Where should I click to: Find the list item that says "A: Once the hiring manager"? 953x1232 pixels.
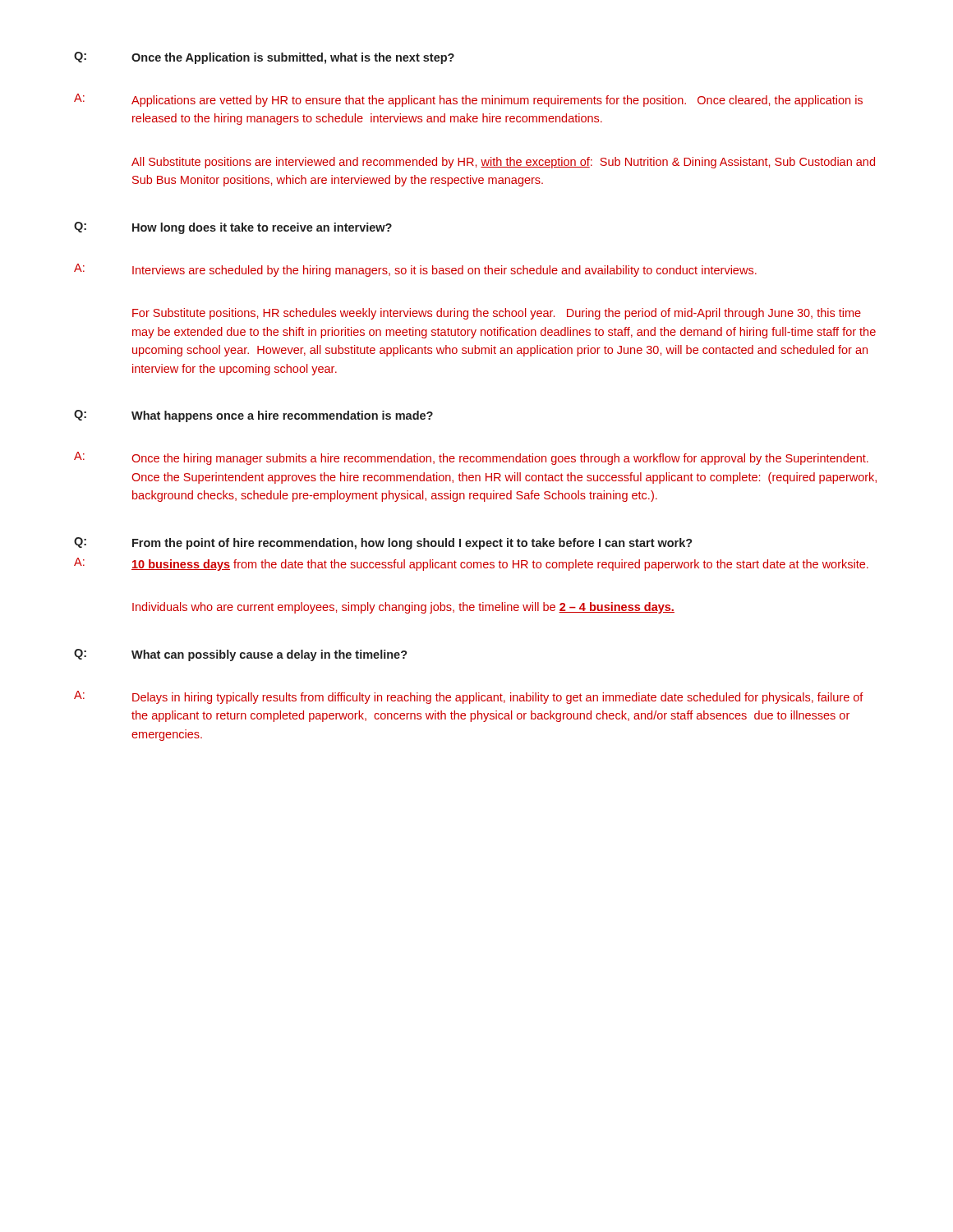click(476, 477)
